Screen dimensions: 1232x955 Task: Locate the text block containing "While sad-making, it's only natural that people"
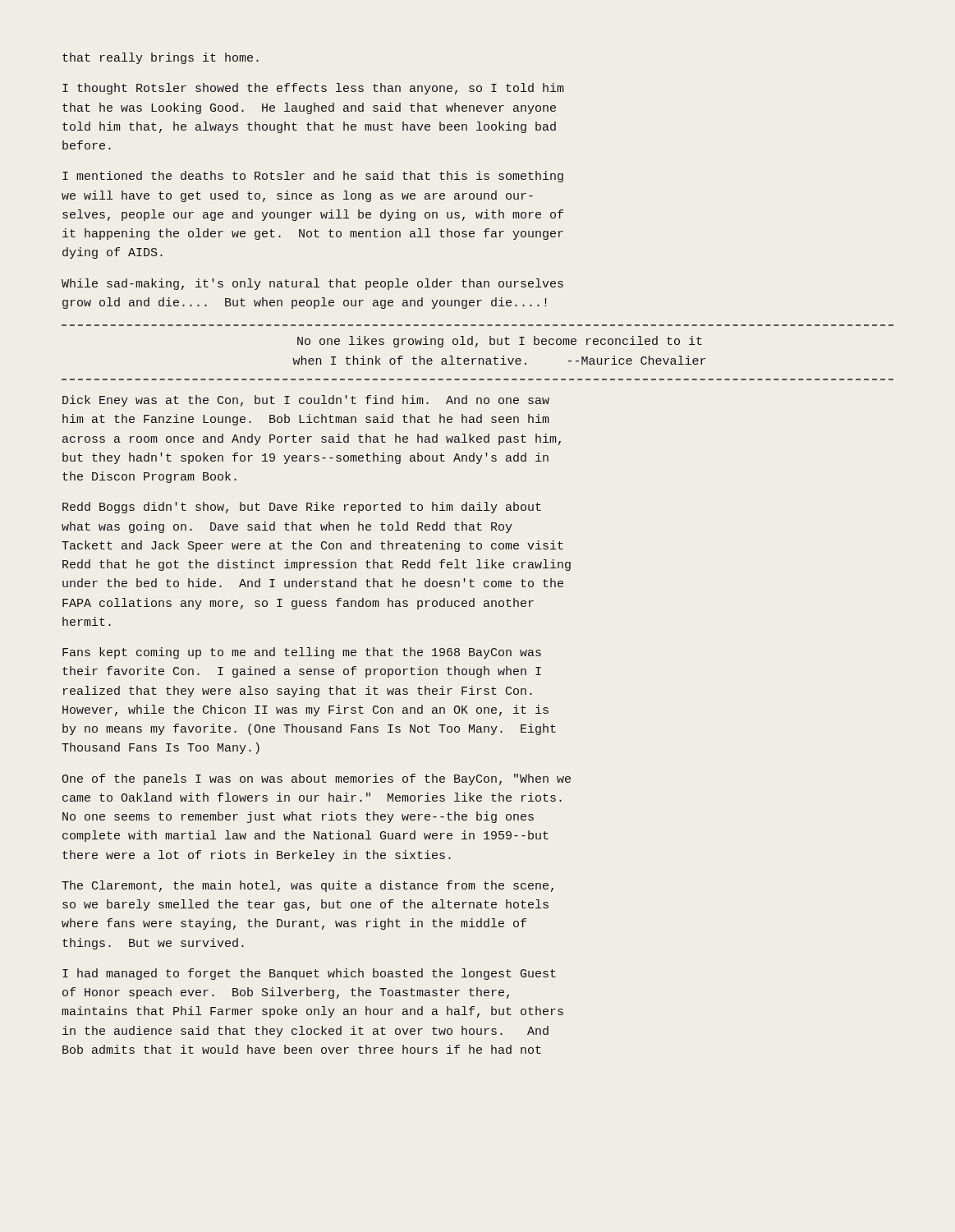313,294
